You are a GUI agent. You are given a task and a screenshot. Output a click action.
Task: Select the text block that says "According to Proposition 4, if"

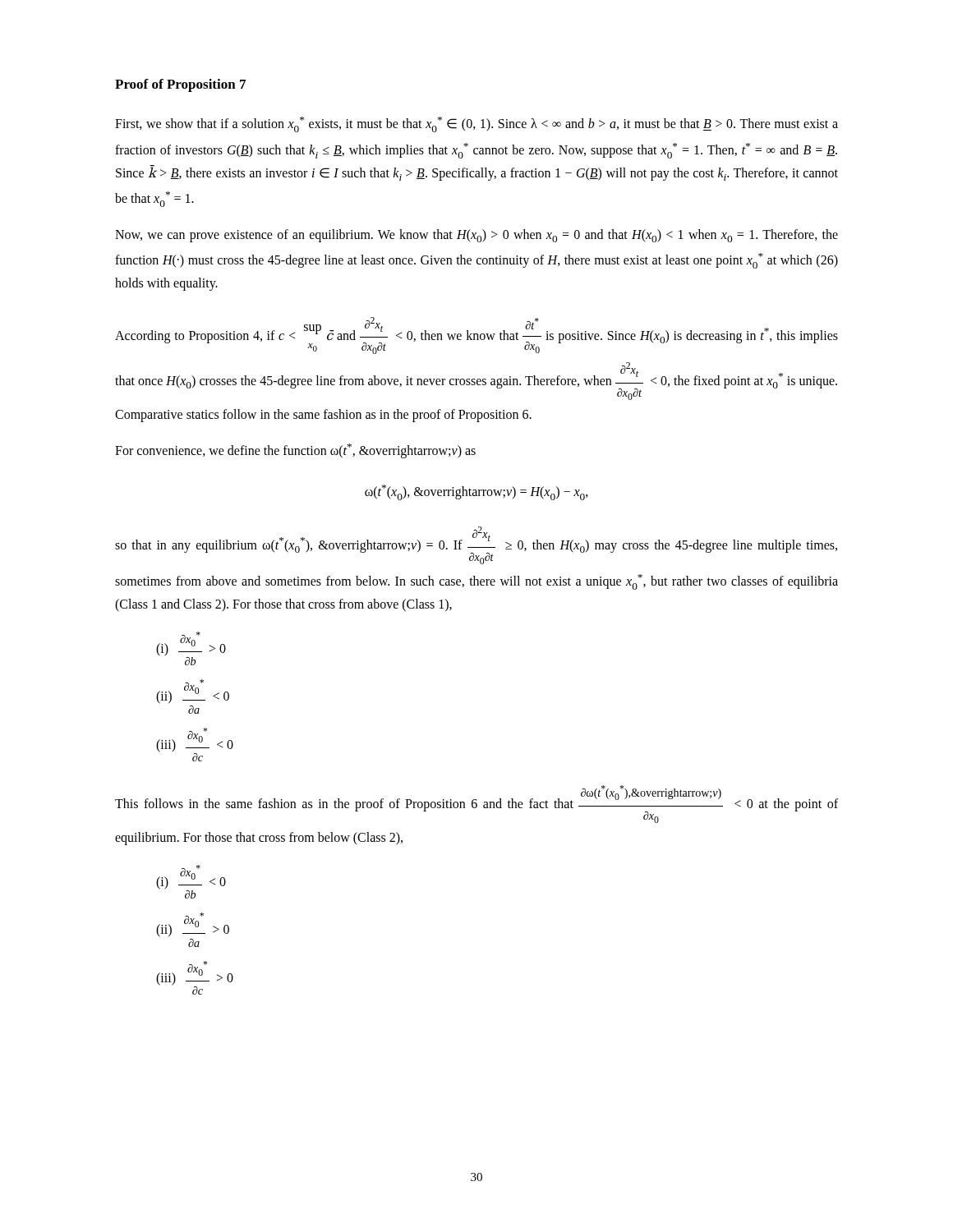click(x=476, y=367)
